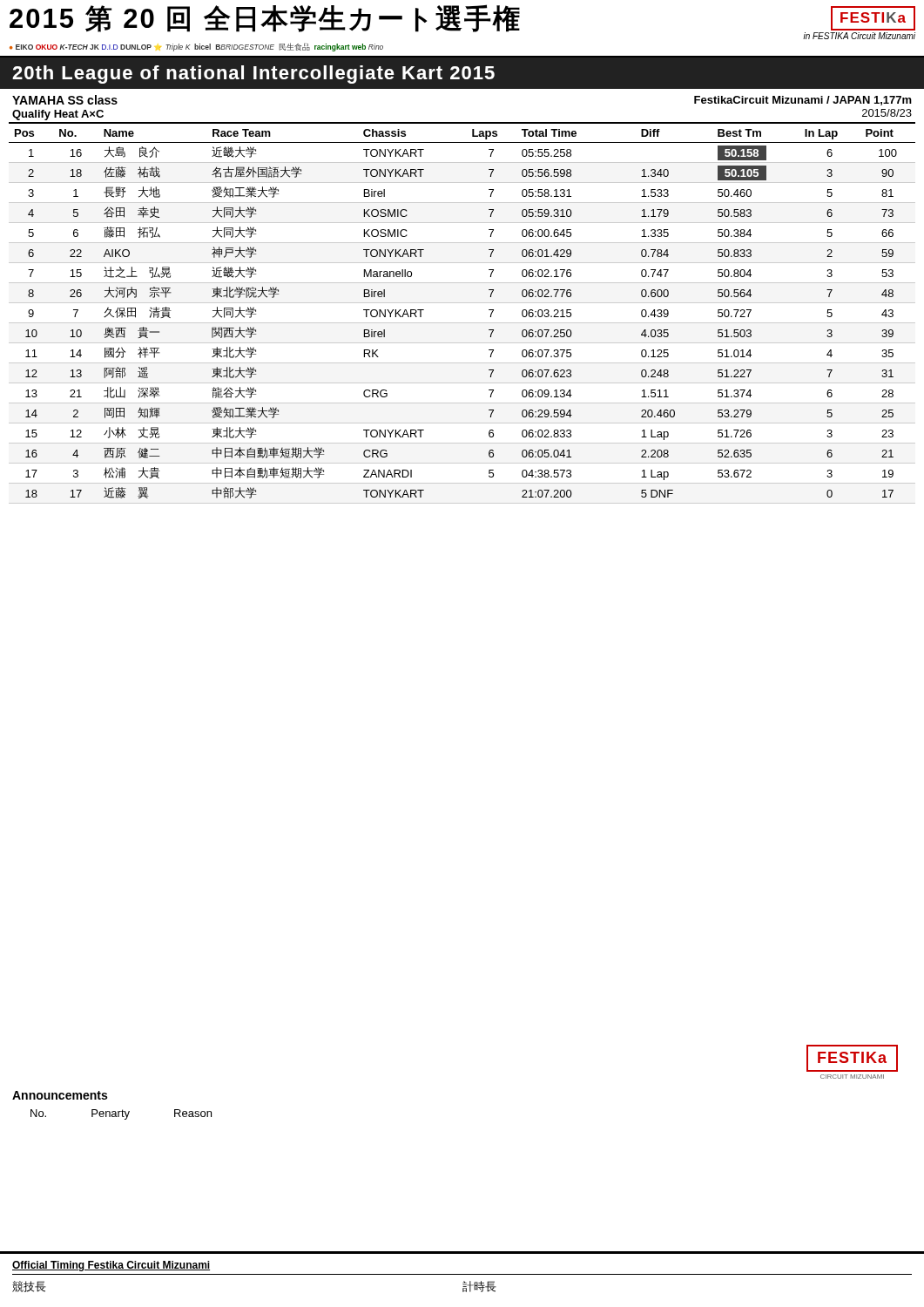Point to the block beginning "● EIKO OKUO K-TECH JK"
Viewport: 924px width, 1307px height.
(x=196, y=47)
